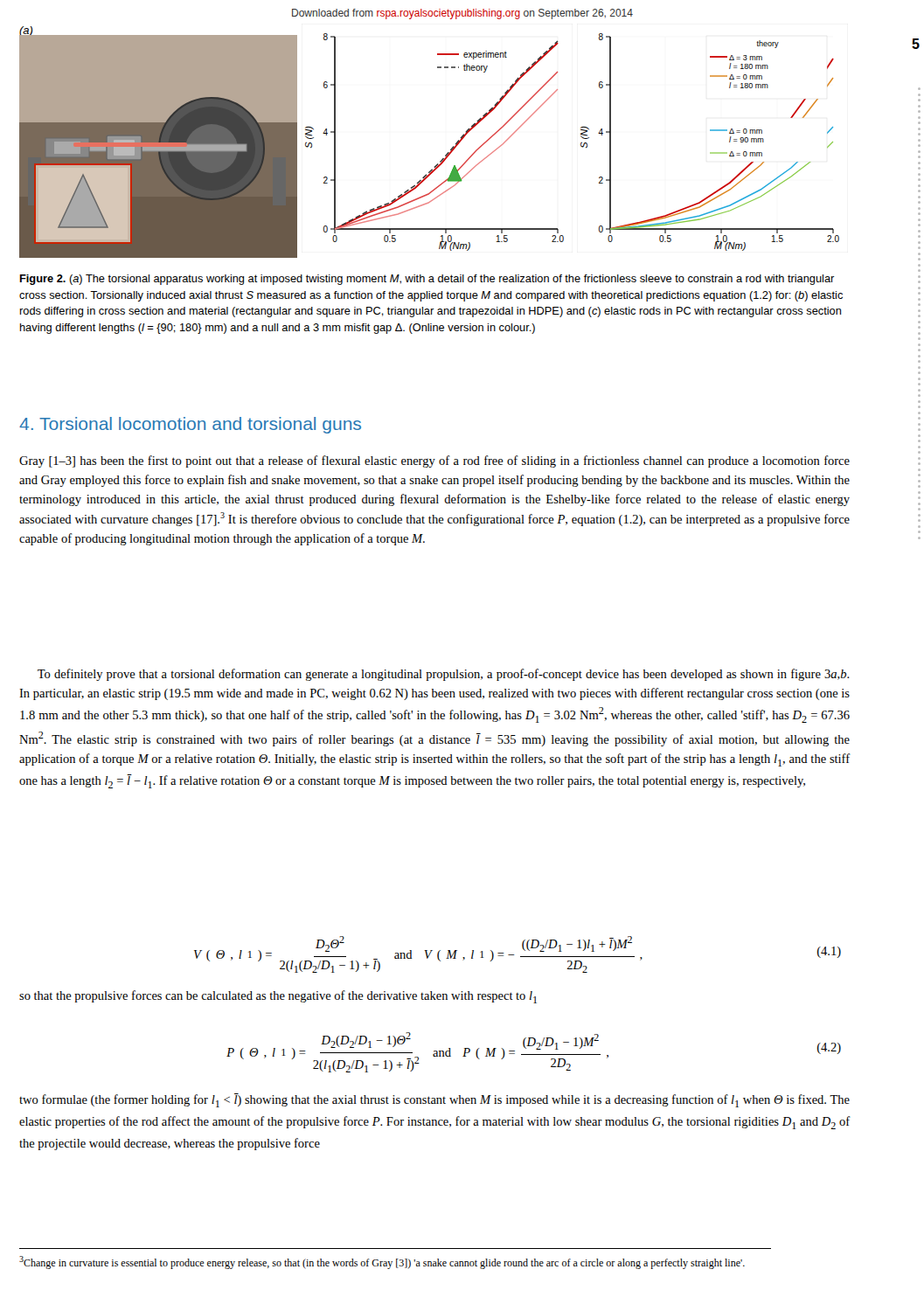Click on the text starting "V(Θ, l1) = D2Θ2 2(l1(D2/D1 −"
The image size is (924, 1311).
click(x=521, y=955)
